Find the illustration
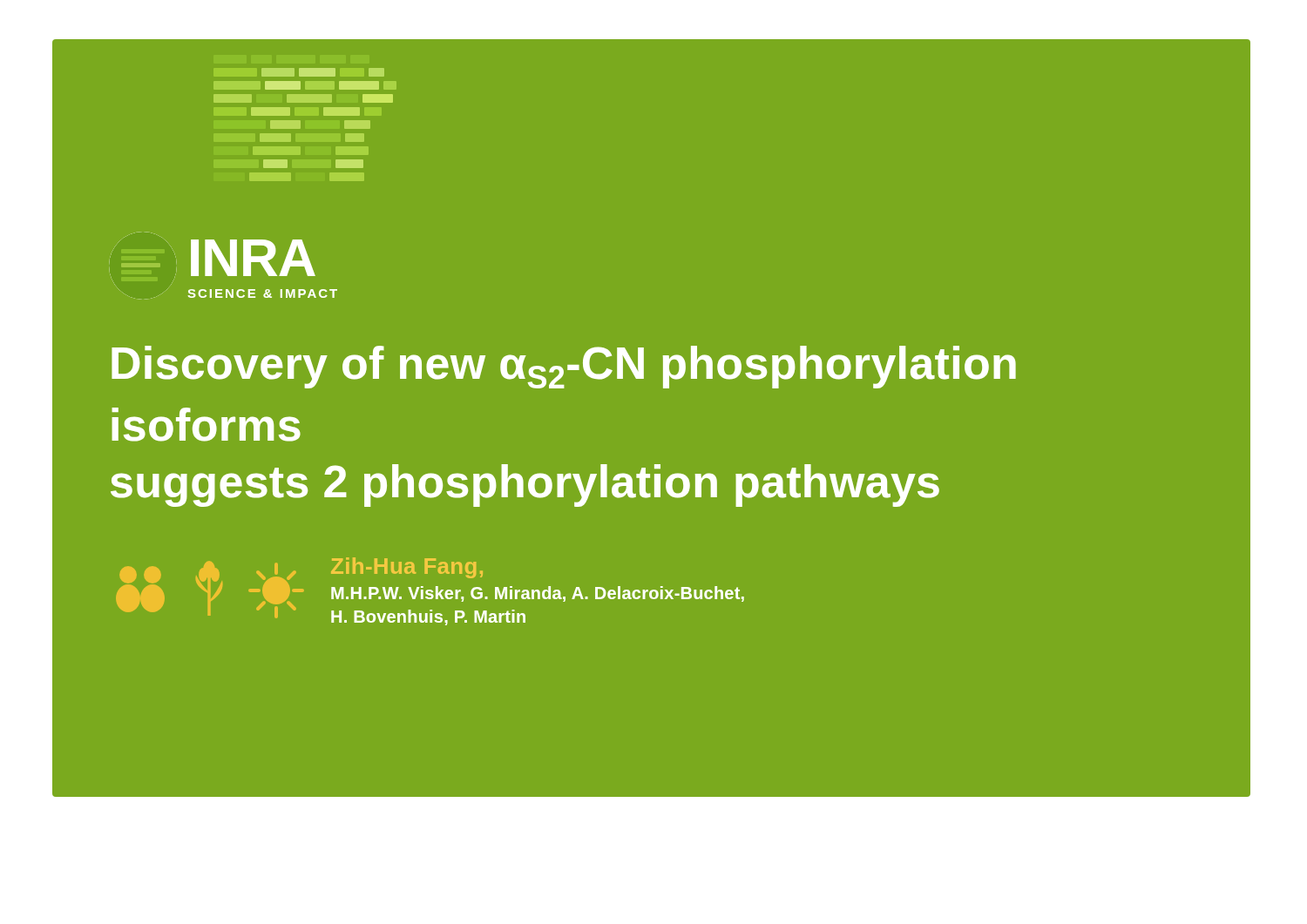 pos(305,125)
